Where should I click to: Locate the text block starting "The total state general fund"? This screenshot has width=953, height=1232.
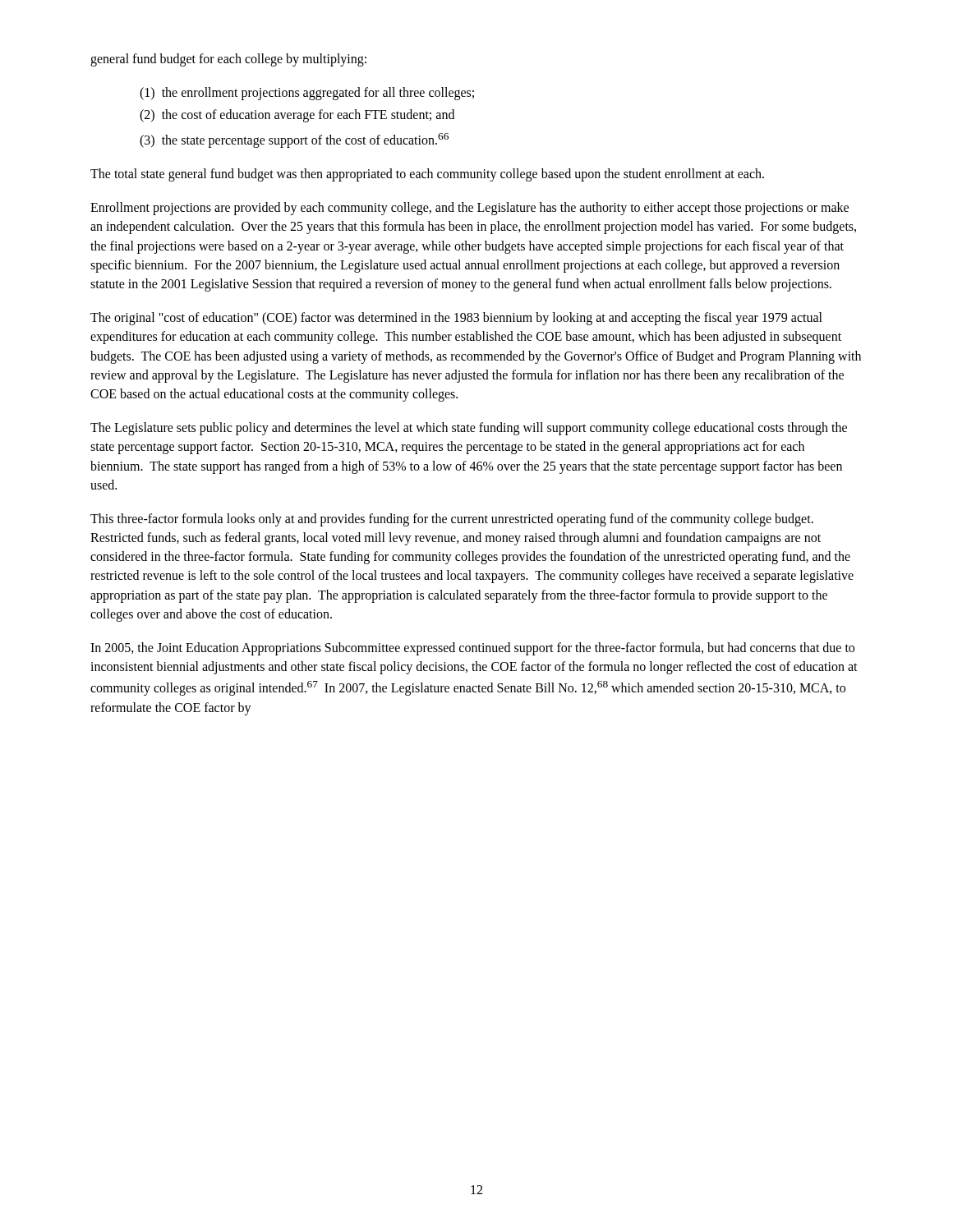pyautogui.click(x=428, y=174)
